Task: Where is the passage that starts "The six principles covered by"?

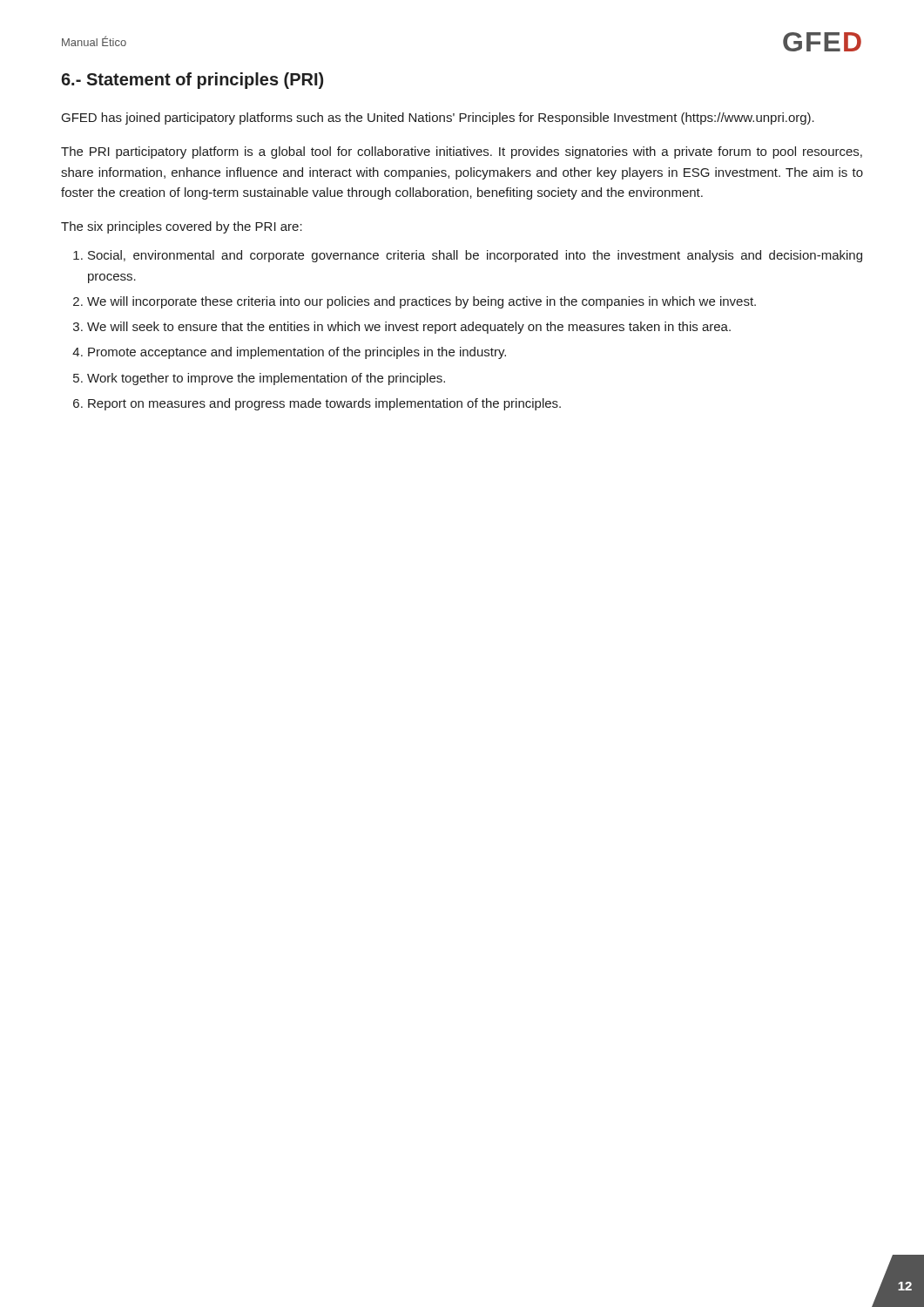Action: pyautogui.click(x=182, y=226)
